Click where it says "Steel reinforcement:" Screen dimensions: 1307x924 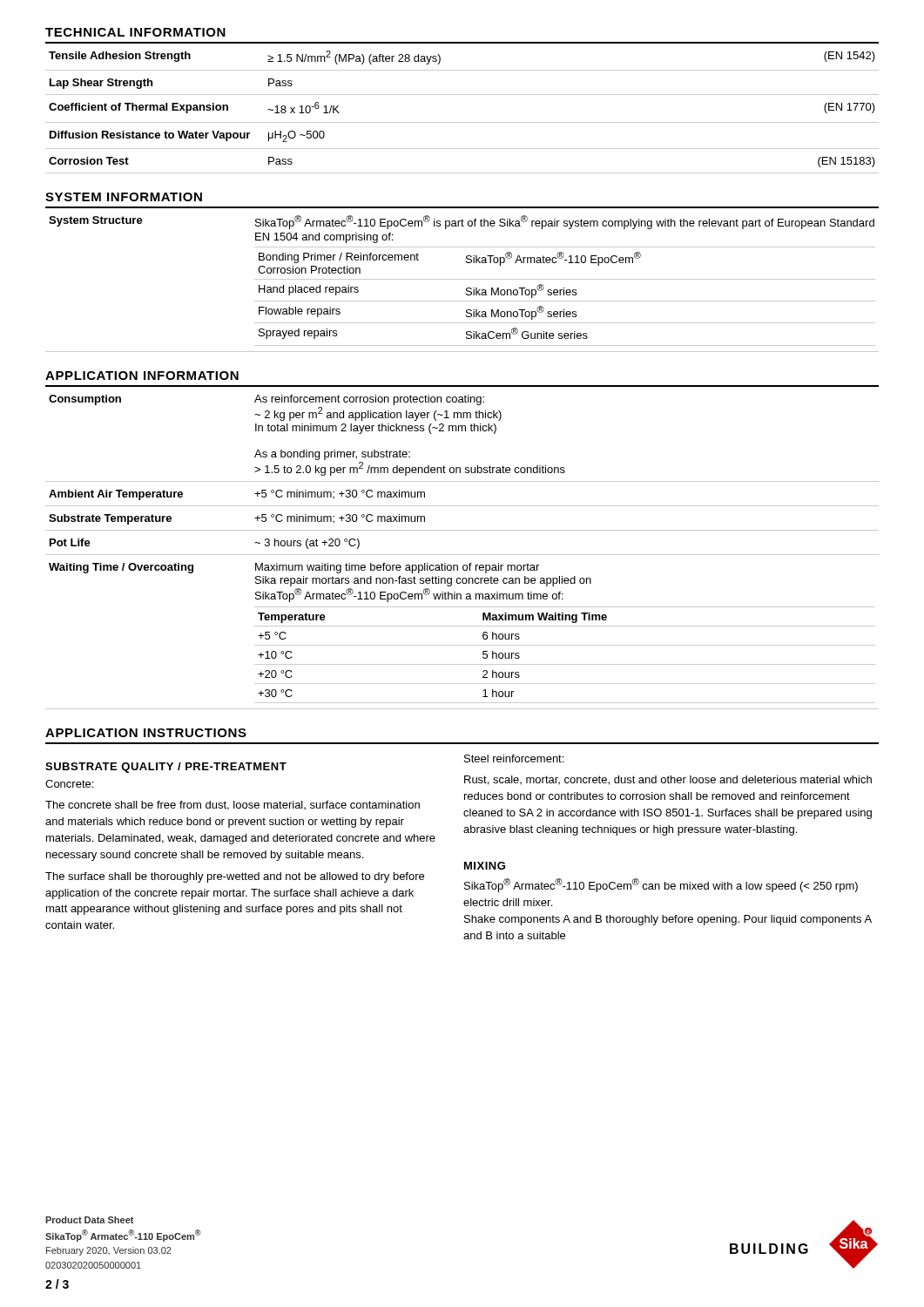514,758
